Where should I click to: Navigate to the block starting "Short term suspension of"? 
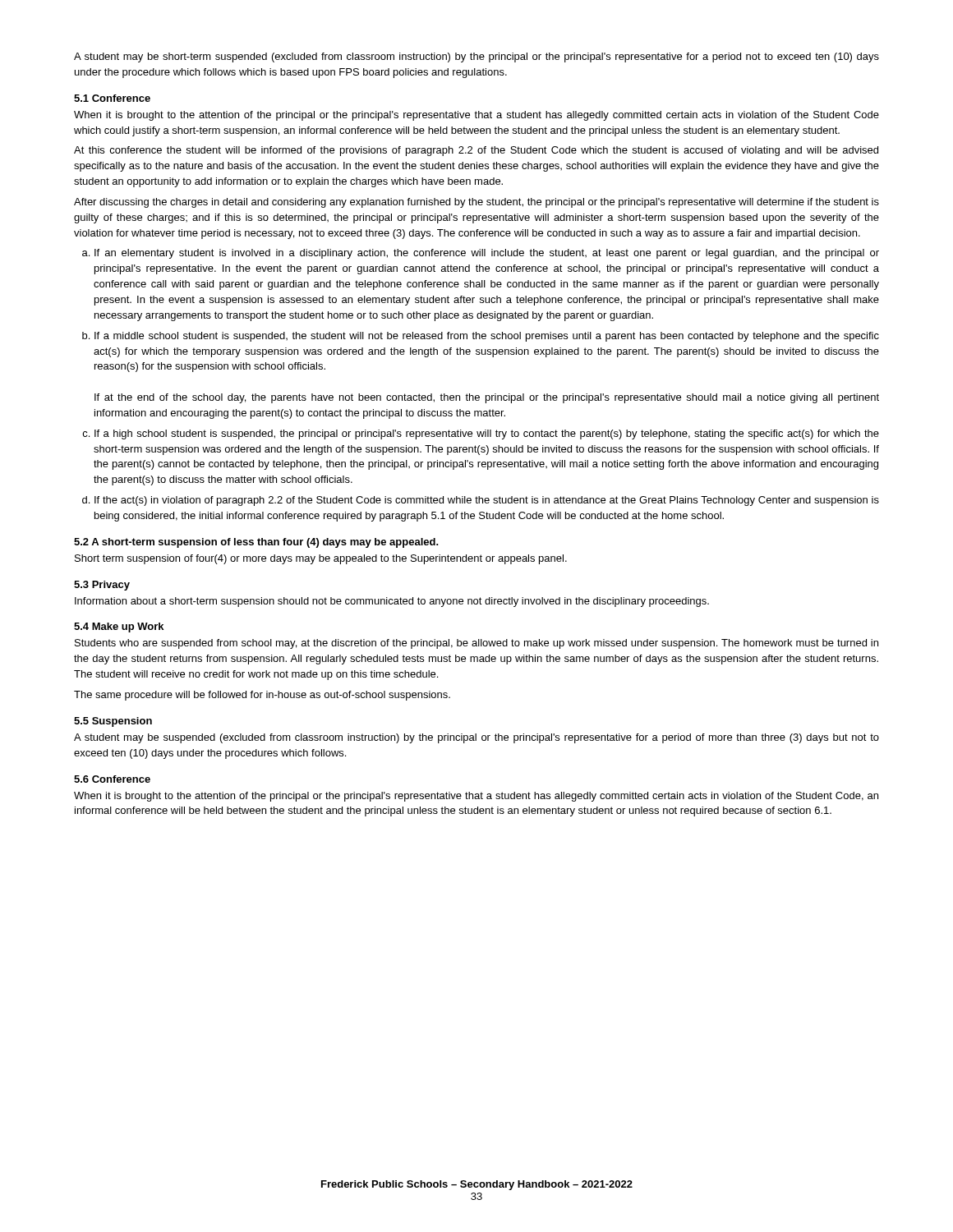(476, 559)
